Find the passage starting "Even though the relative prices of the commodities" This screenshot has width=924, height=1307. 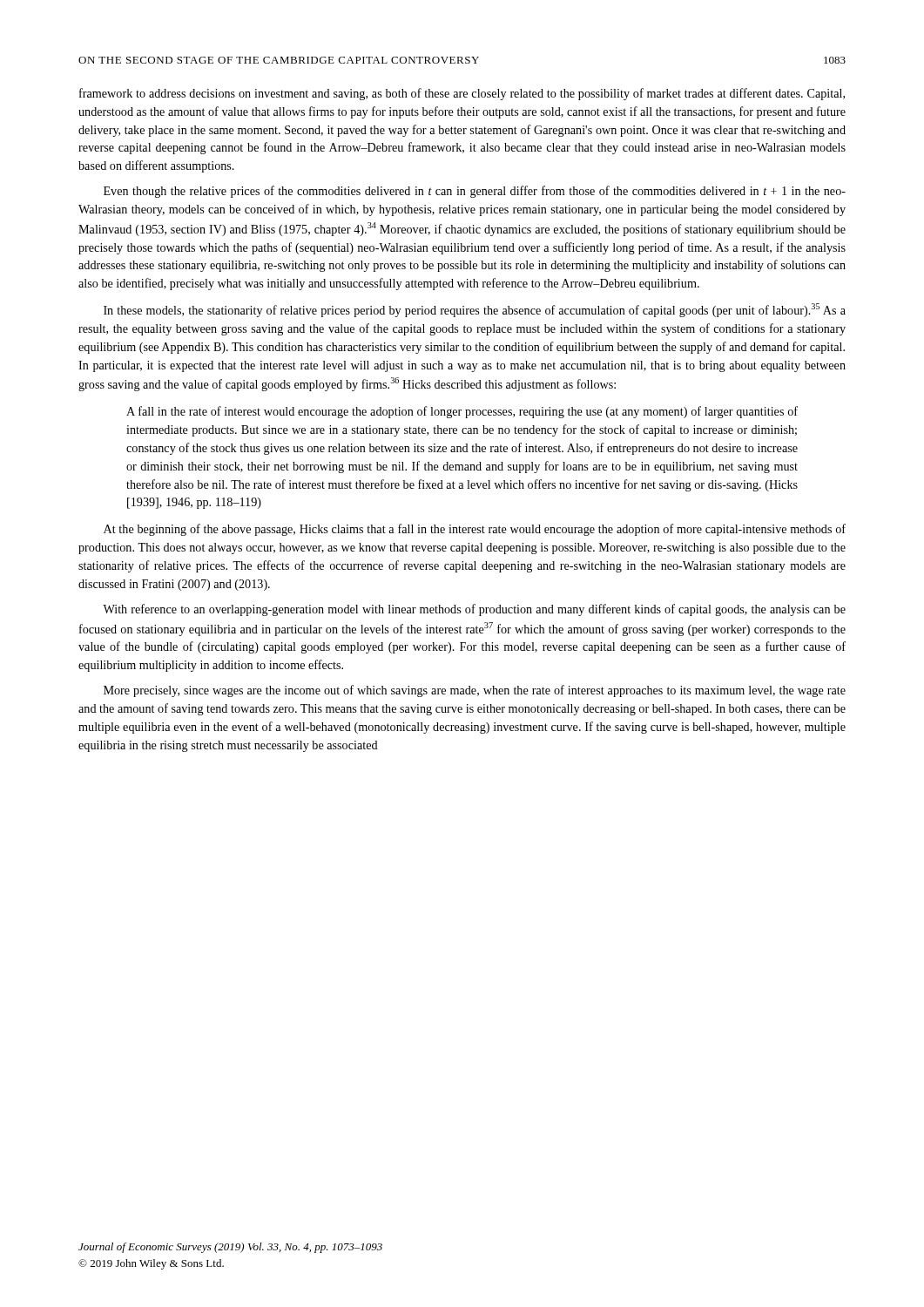coord(462,238)
